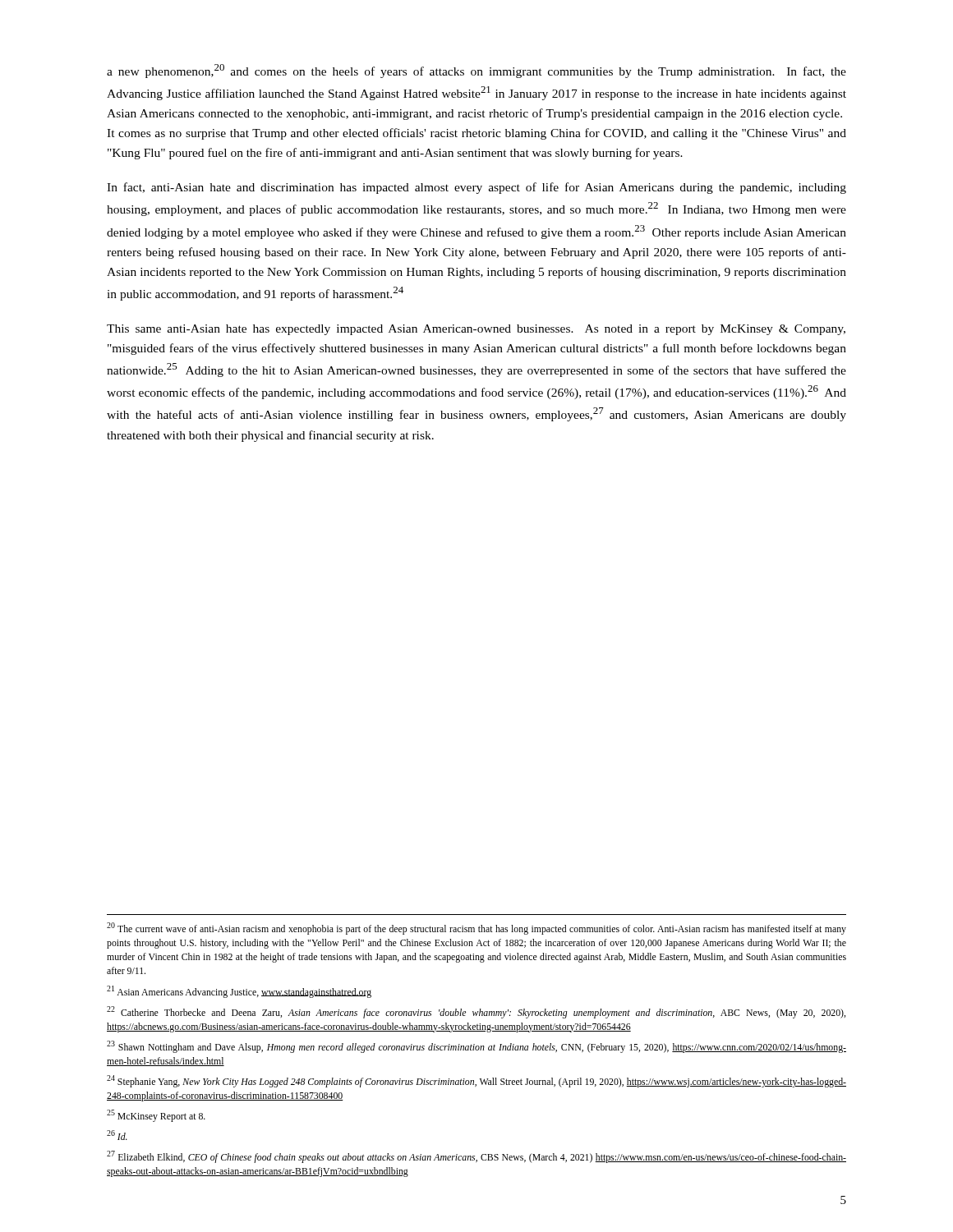This screenshot has height=1232, width=953.
Task: Select the footnote with the text "25 McKinsey Report at"
Action: click(156, 1115)
